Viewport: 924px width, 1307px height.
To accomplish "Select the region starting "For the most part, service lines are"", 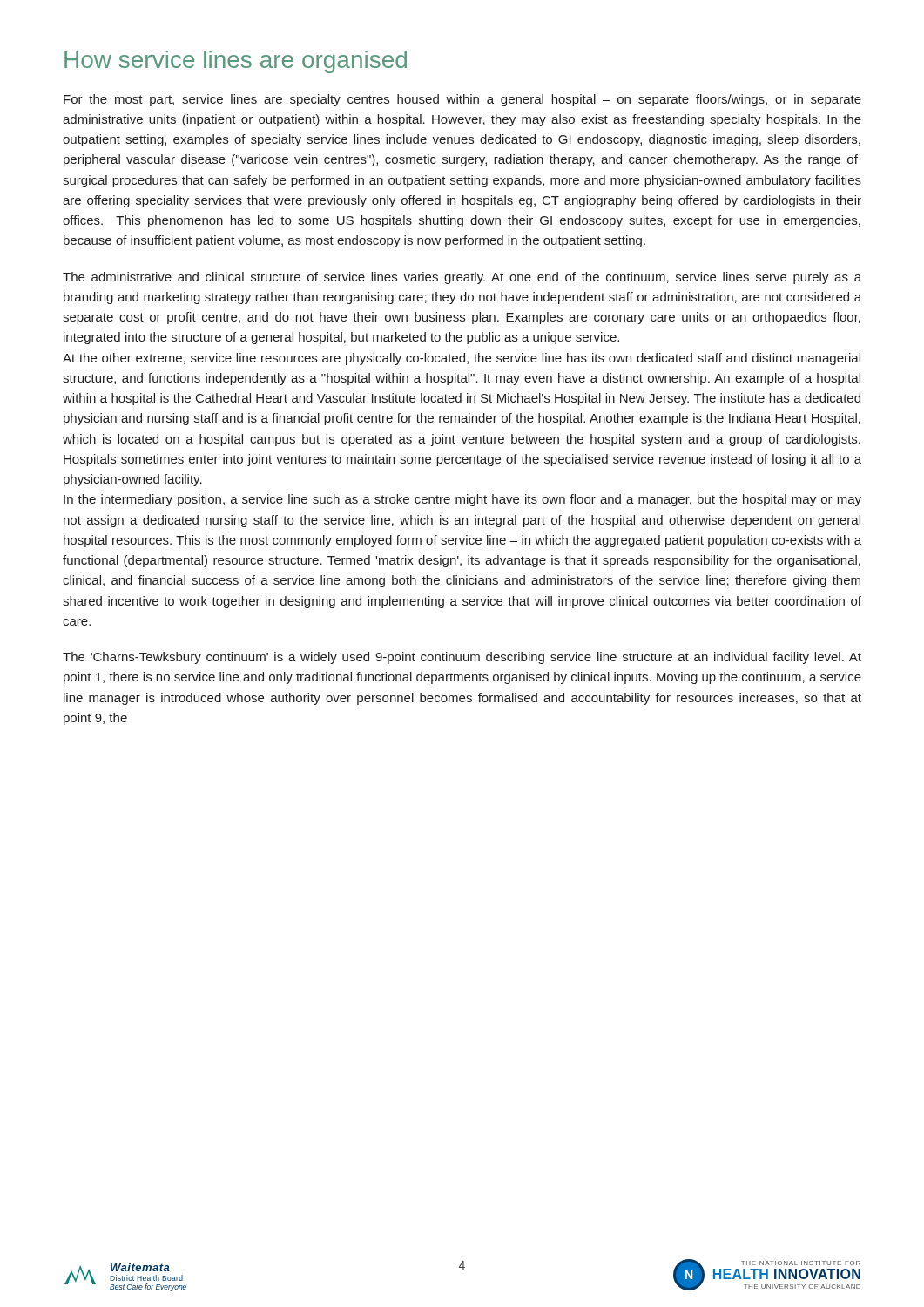I will pyautogui.click(x=462, y=169).
